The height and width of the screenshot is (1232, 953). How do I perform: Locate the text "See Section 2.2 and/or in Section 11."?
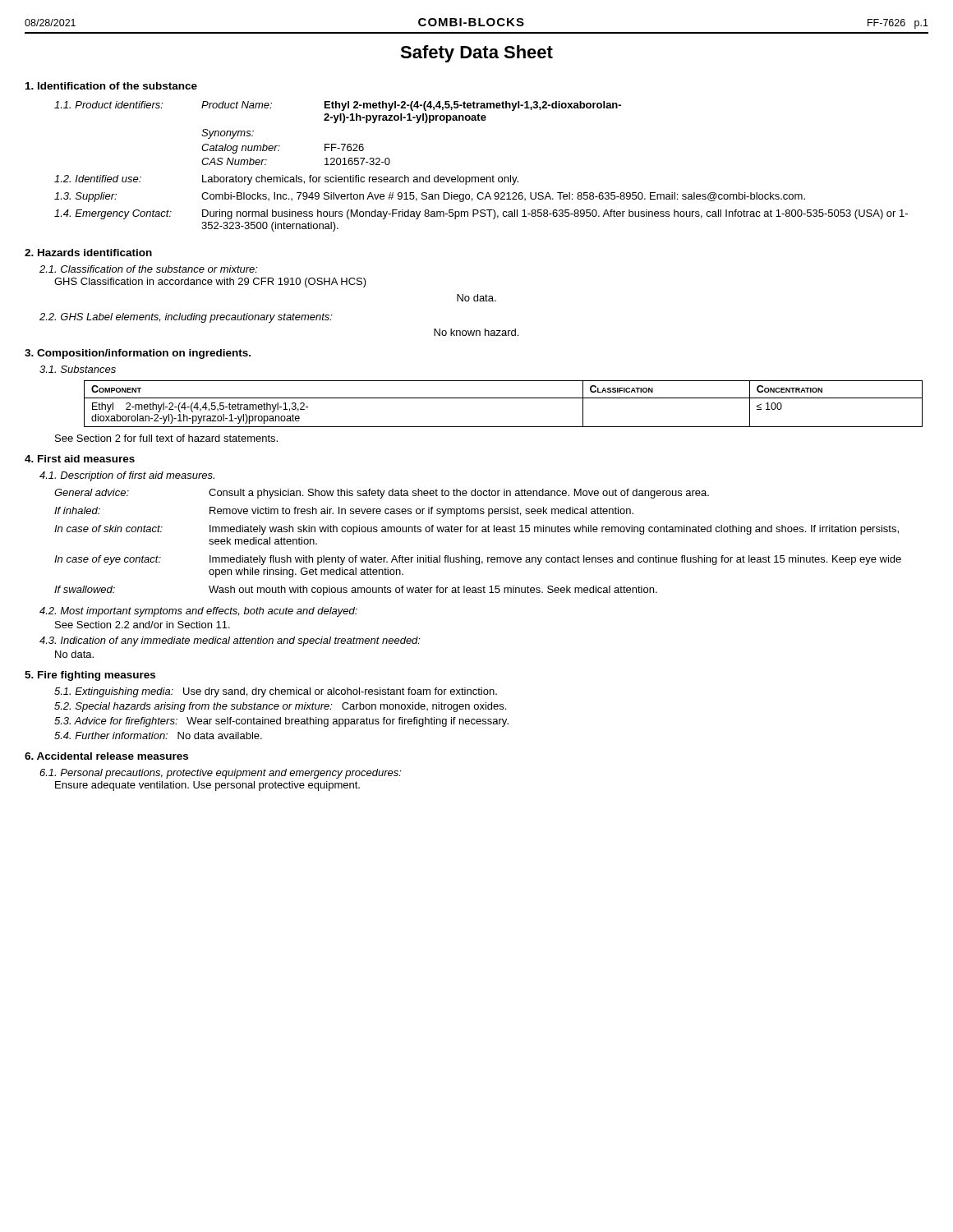(142, 625)
